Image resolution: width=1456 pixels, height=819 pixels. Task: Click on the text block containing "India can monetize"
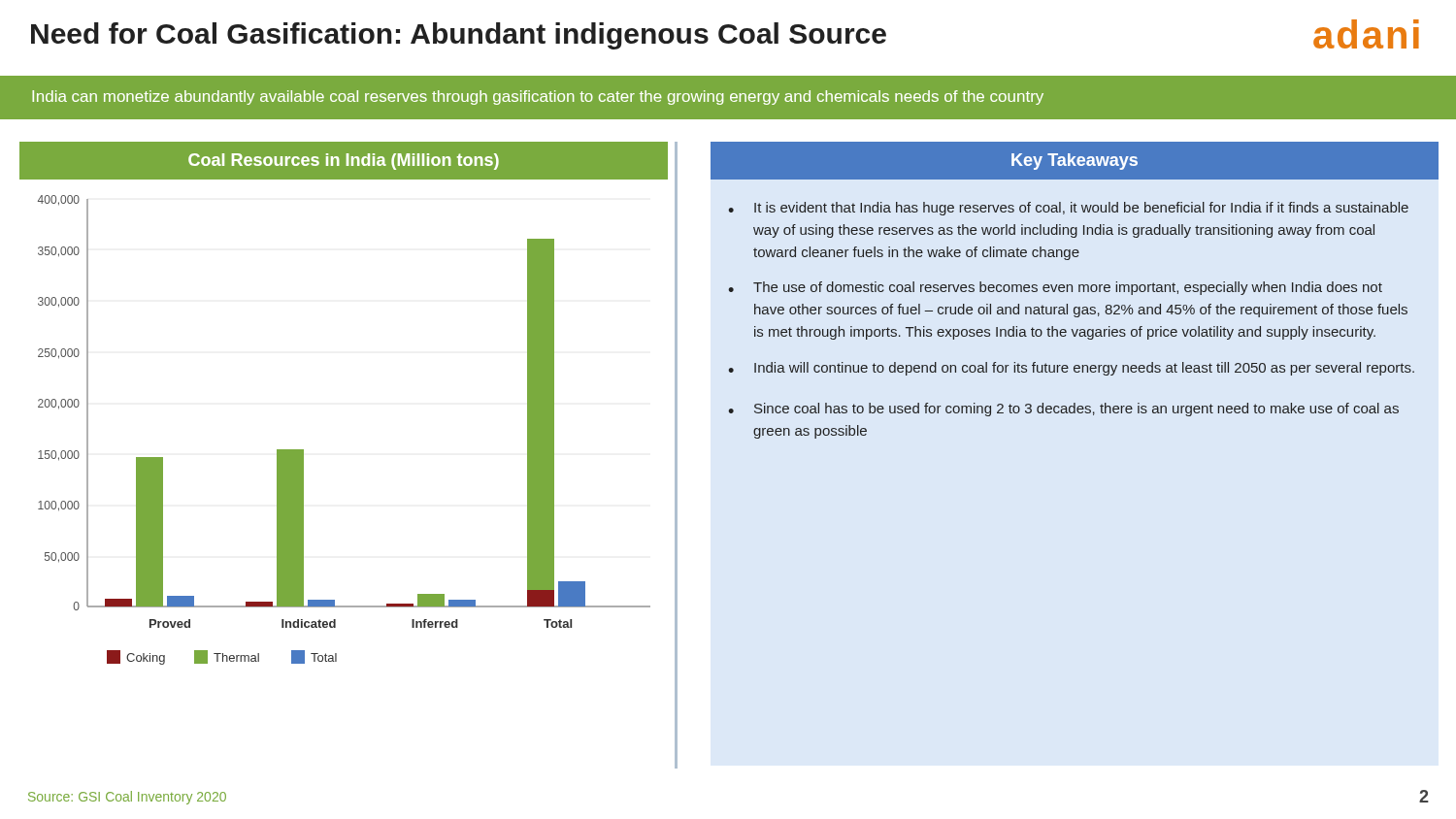tap(537, 97)
